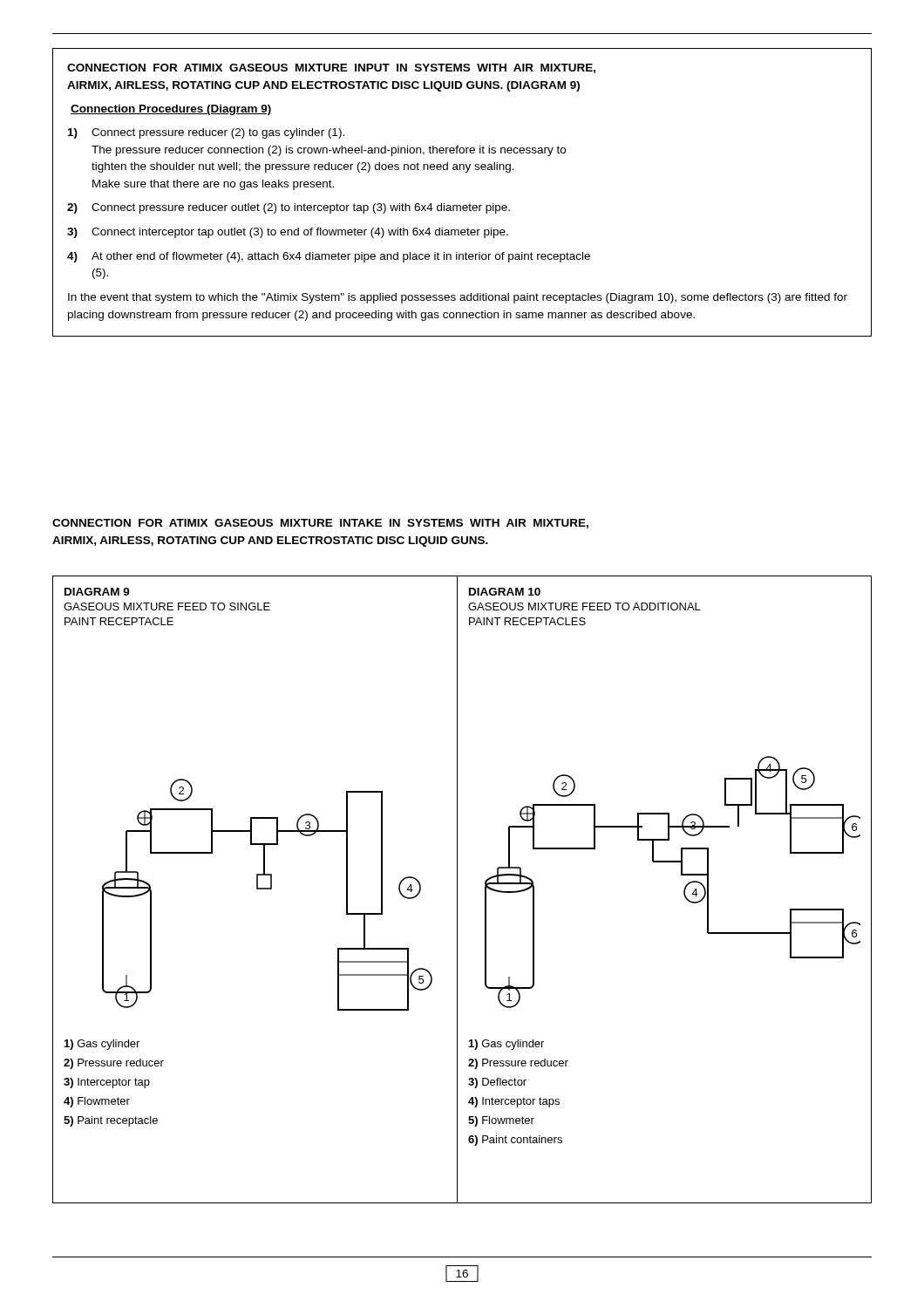
Task: Where is the title that starts "CONNECTION FOR ATIMIX GASEOUS MIXTURE INPUT IN"?
Action: point(331,68)
